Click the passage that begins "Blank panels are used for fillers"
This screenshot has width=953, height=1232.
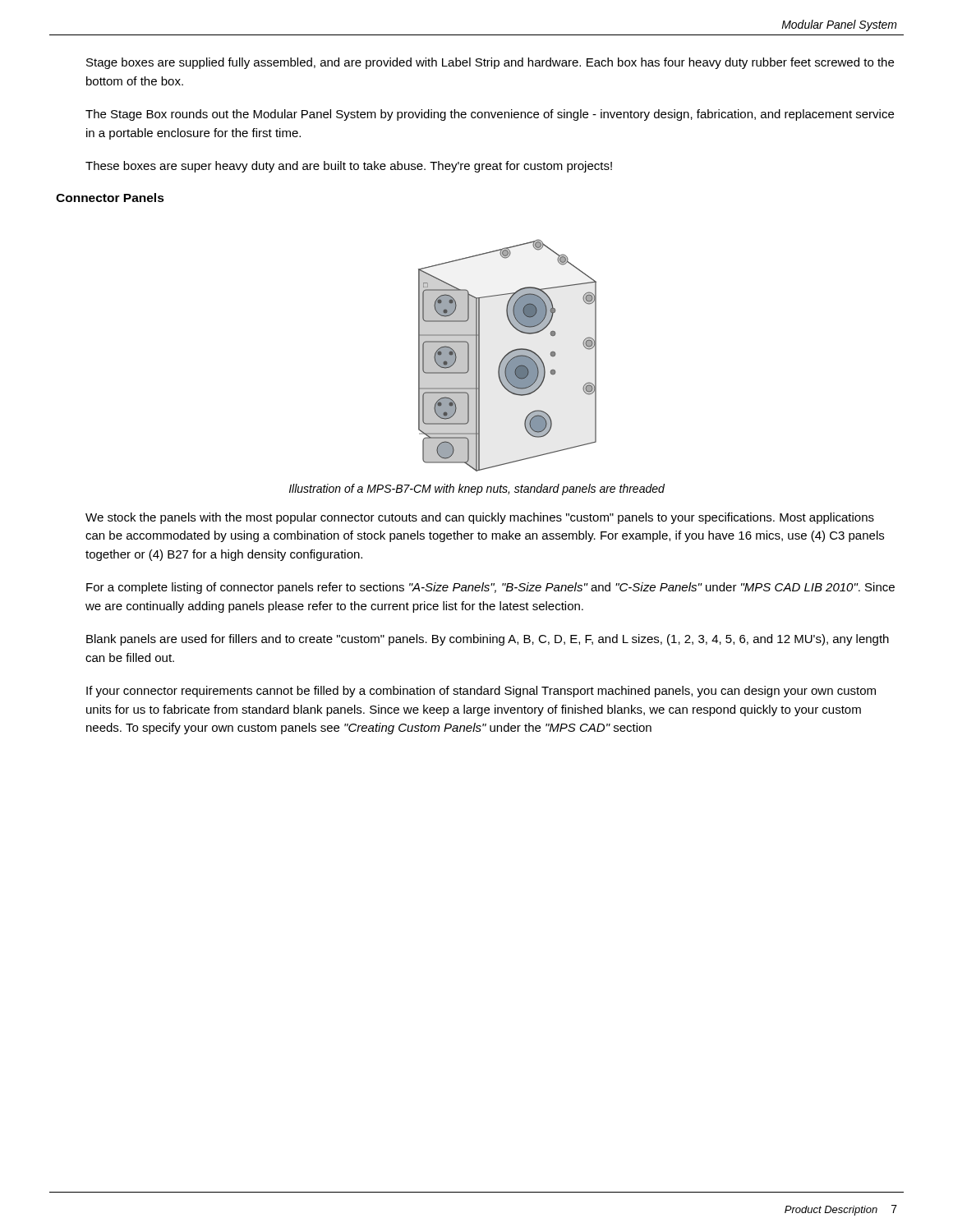click(x=491, y=648)
